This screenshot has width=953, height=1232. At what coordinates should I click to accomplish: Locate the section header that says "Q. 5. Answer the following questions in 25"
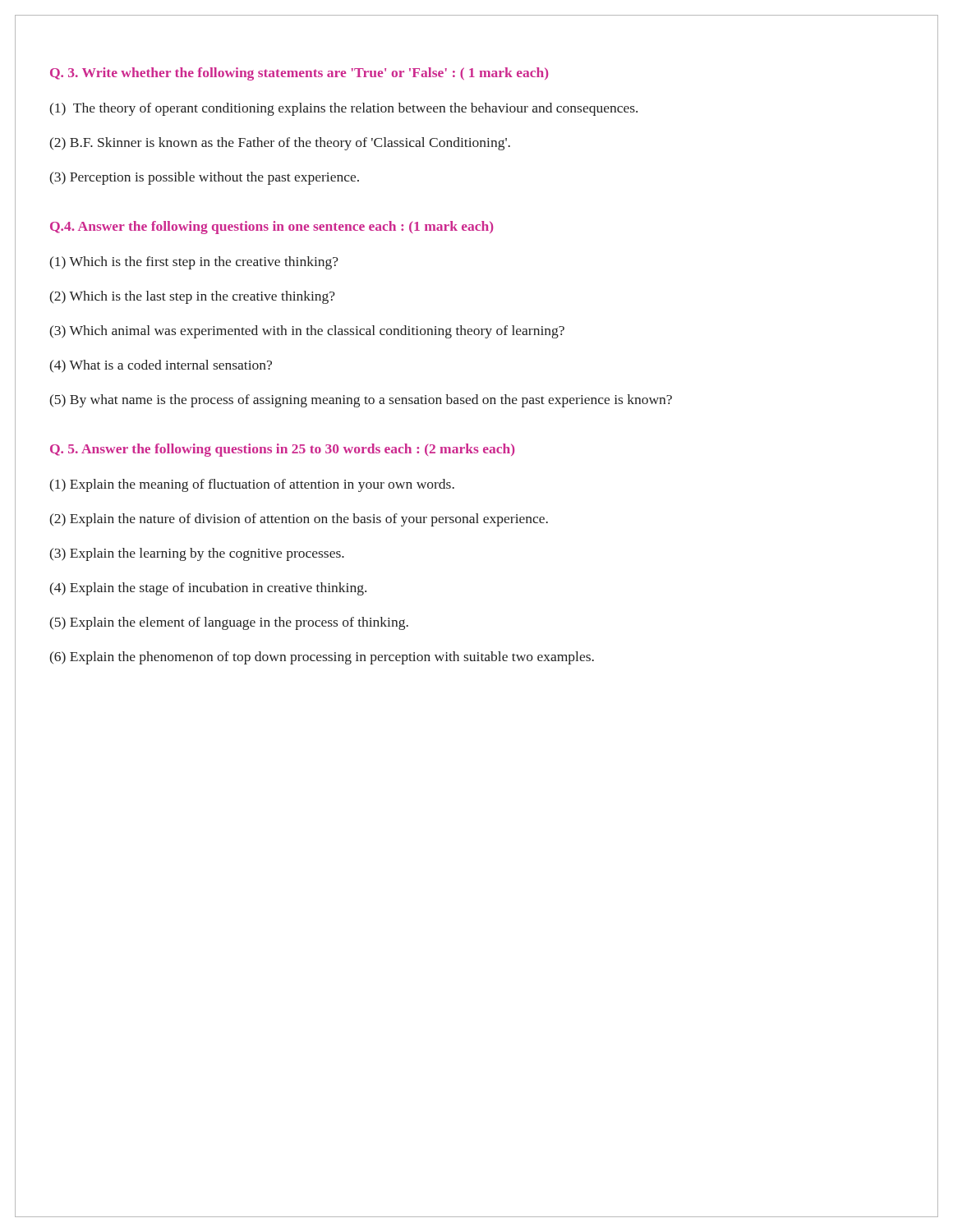tap(282, 448)
